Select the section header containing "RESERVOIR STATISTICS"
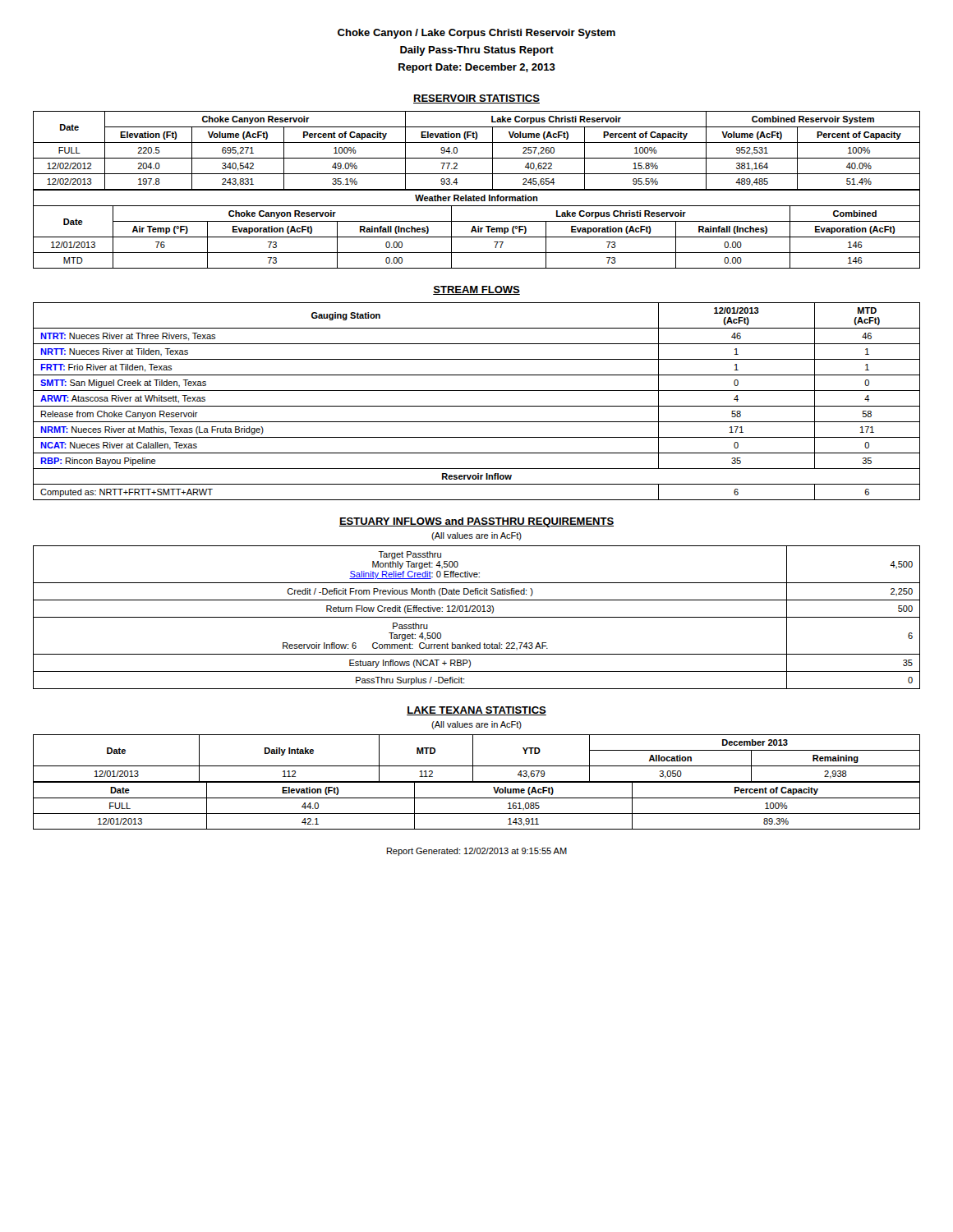Viewport: 953px width, 1232px height. pos(476,98)
